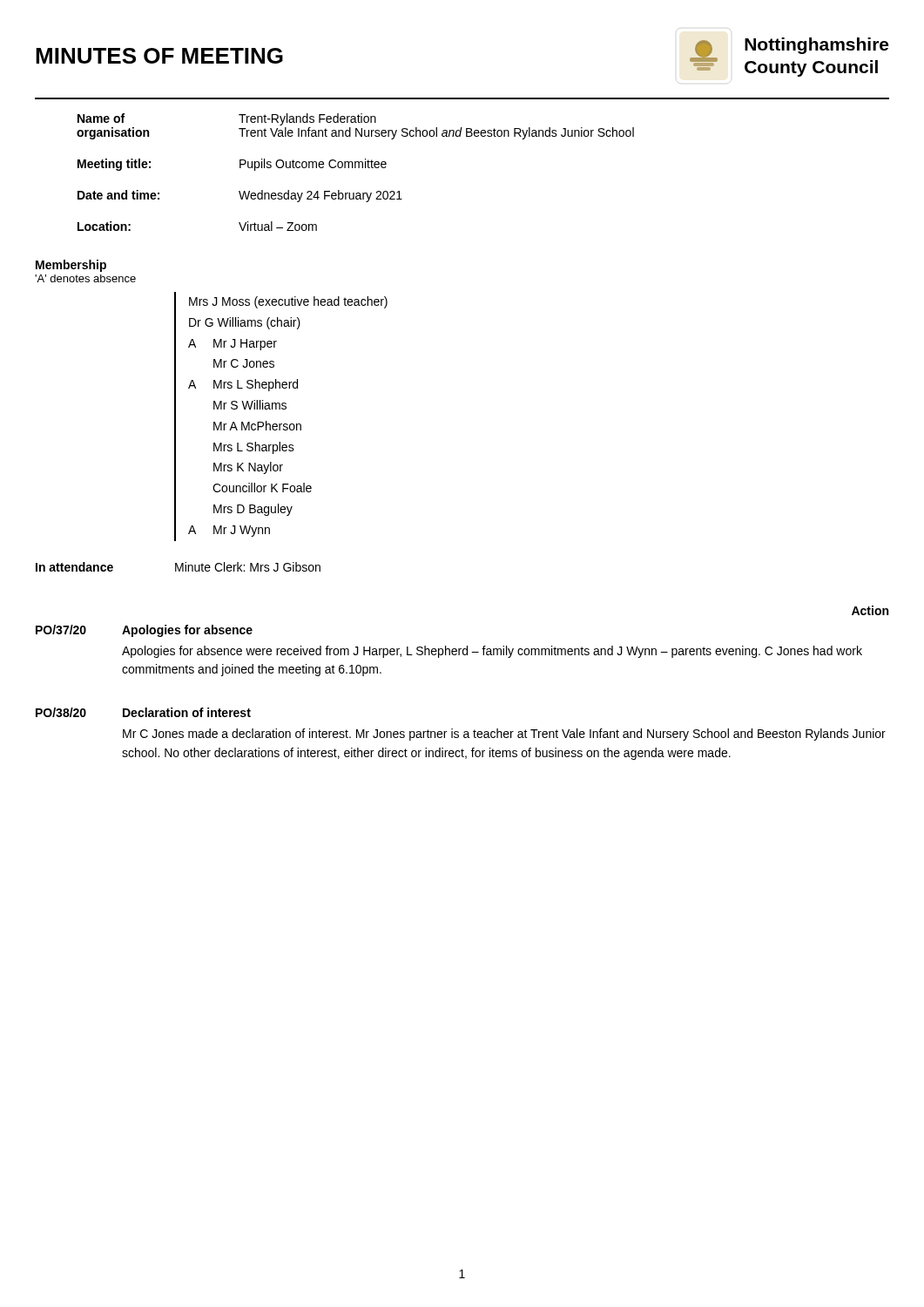Locate the text "'A' denotes absence"

(85, 278)
